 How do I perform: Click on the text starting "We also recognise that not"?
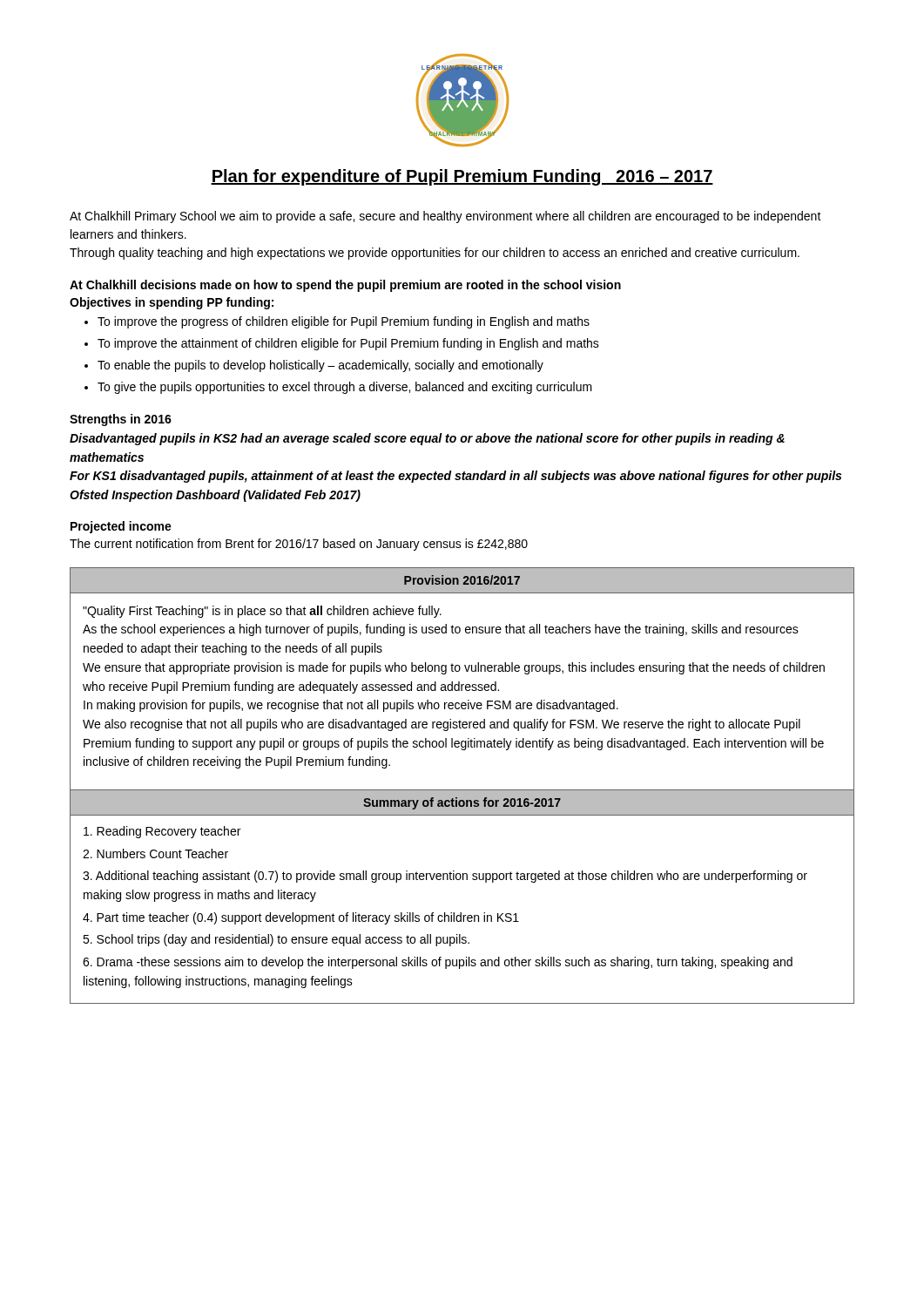point(462,744)
